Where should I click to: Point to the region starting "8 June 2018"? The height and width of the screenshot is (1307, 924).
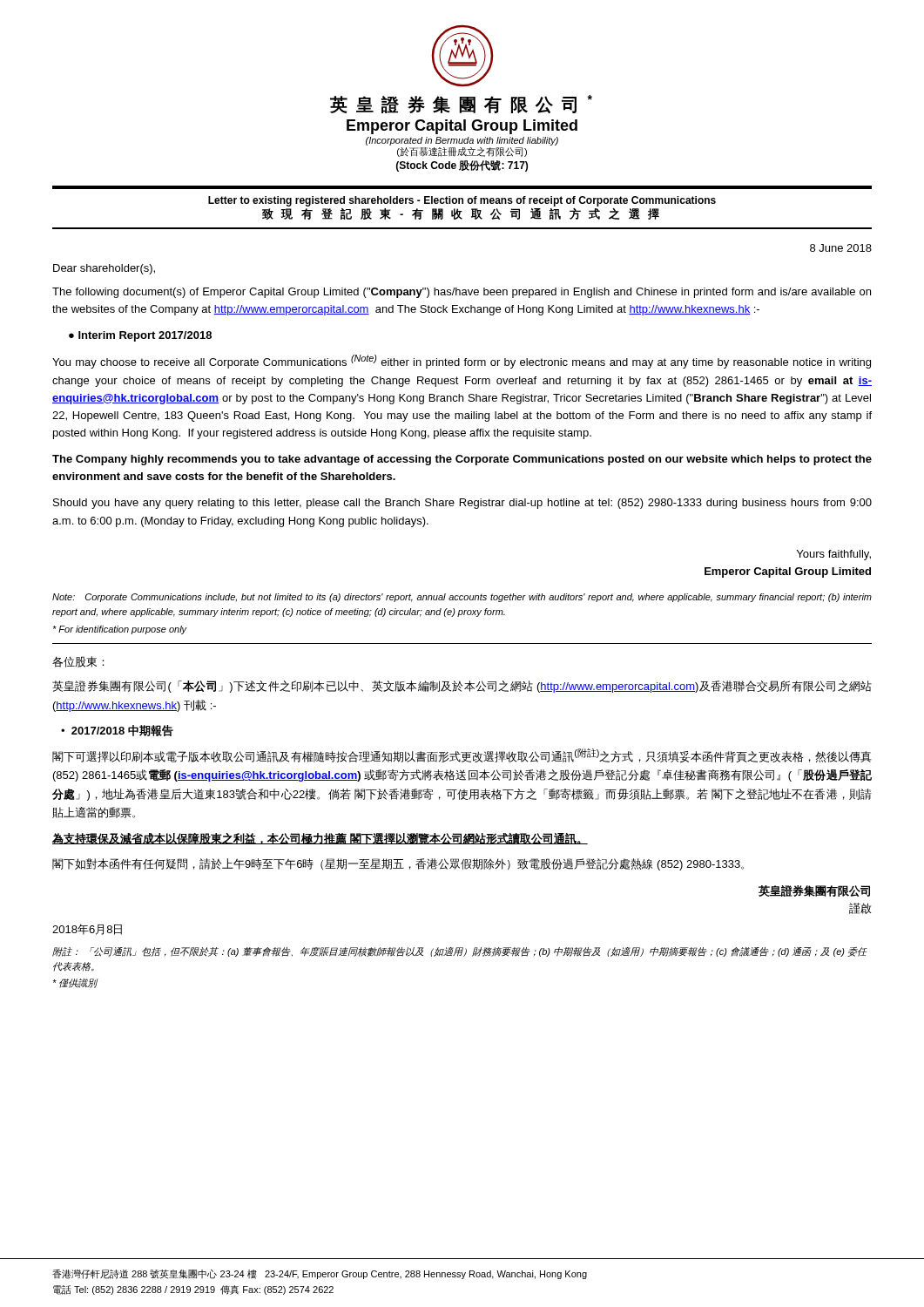click(841, 248)
